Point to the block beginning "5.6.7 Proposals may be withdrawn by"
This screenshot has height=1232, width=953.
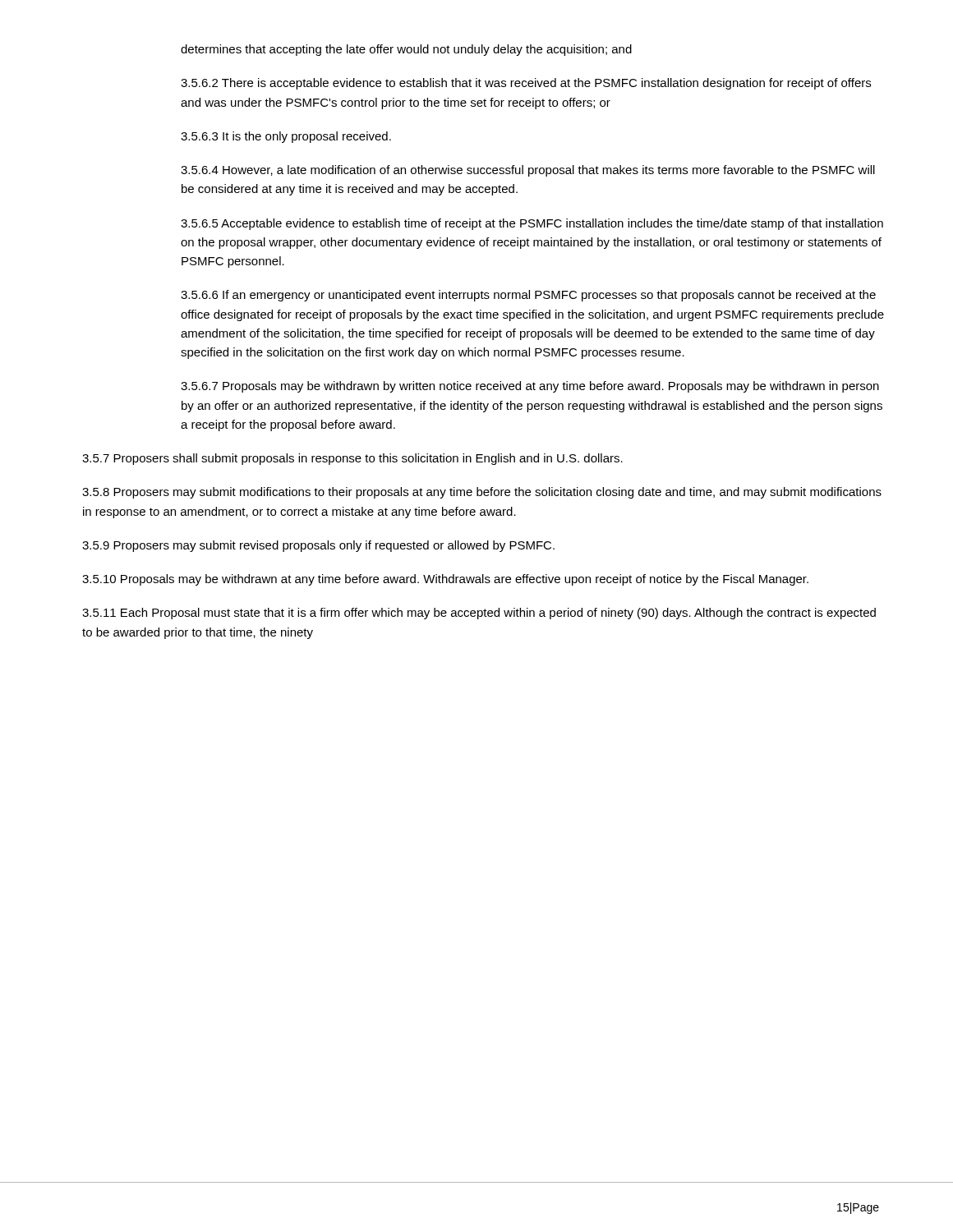click(x=532, y=405)
